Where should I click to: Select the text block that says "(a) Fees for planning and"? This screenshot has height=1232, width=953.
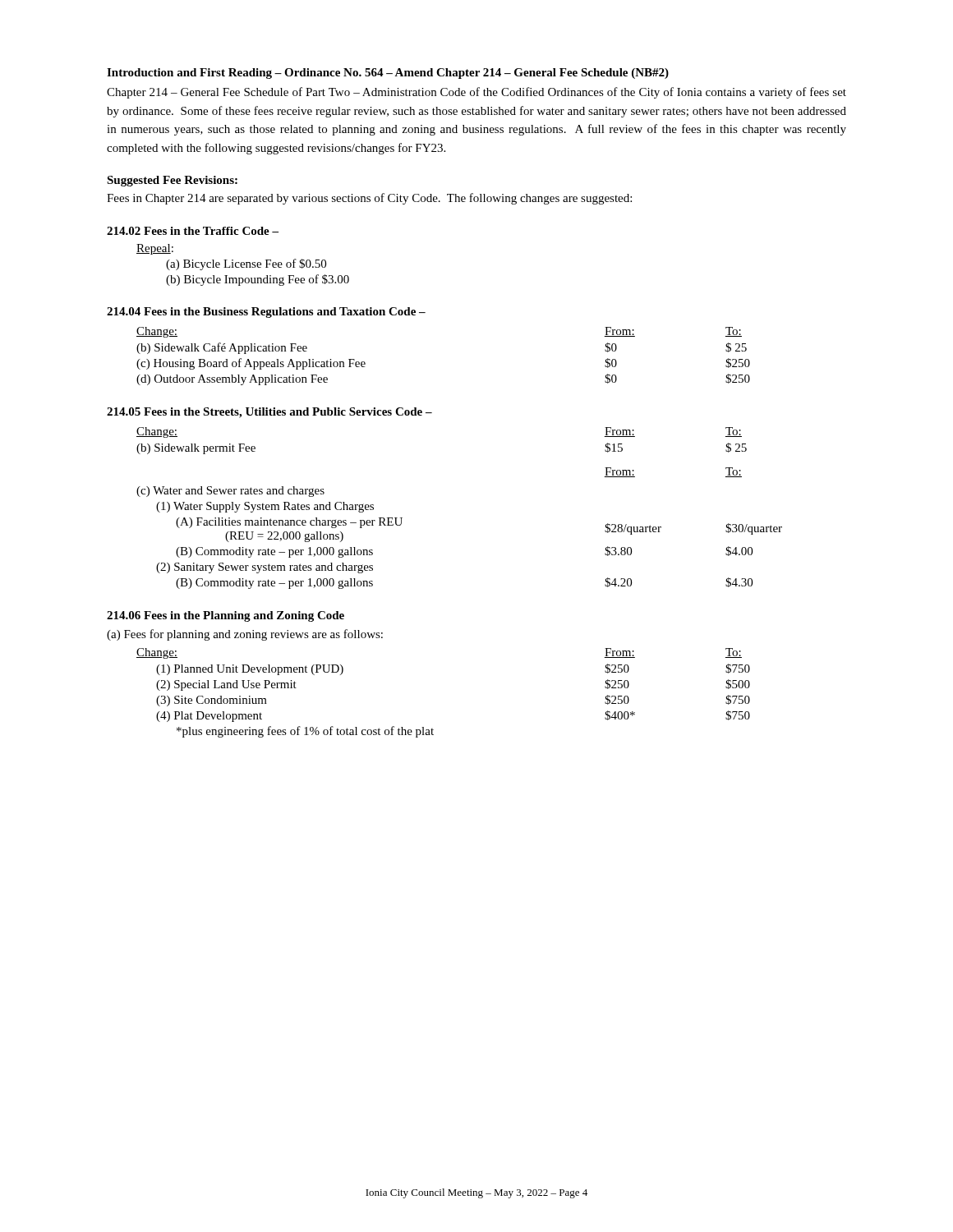[245, 634]
